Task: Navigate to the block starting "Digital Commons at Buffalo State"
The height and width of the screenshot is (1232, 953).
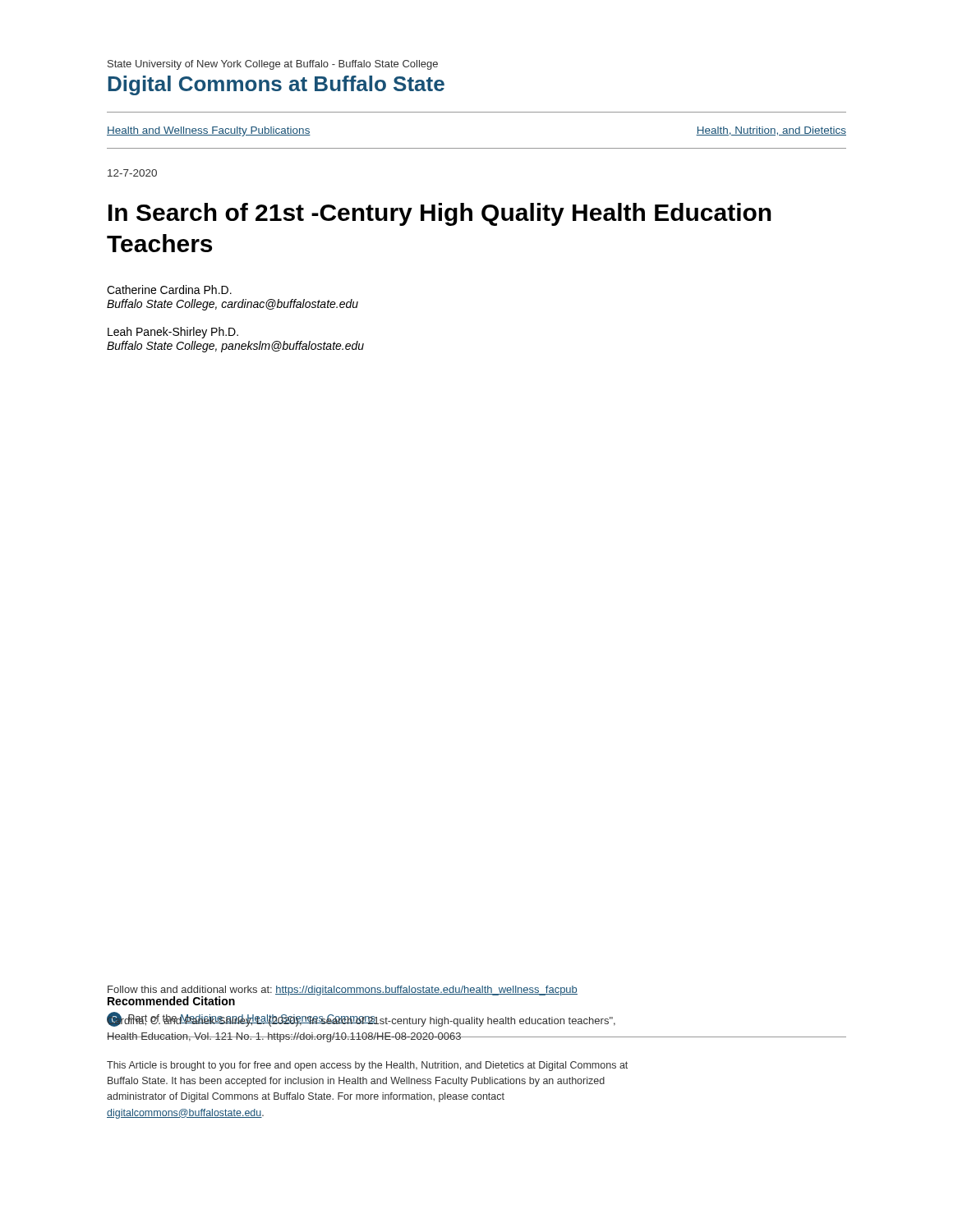Action: pos(276,84)
